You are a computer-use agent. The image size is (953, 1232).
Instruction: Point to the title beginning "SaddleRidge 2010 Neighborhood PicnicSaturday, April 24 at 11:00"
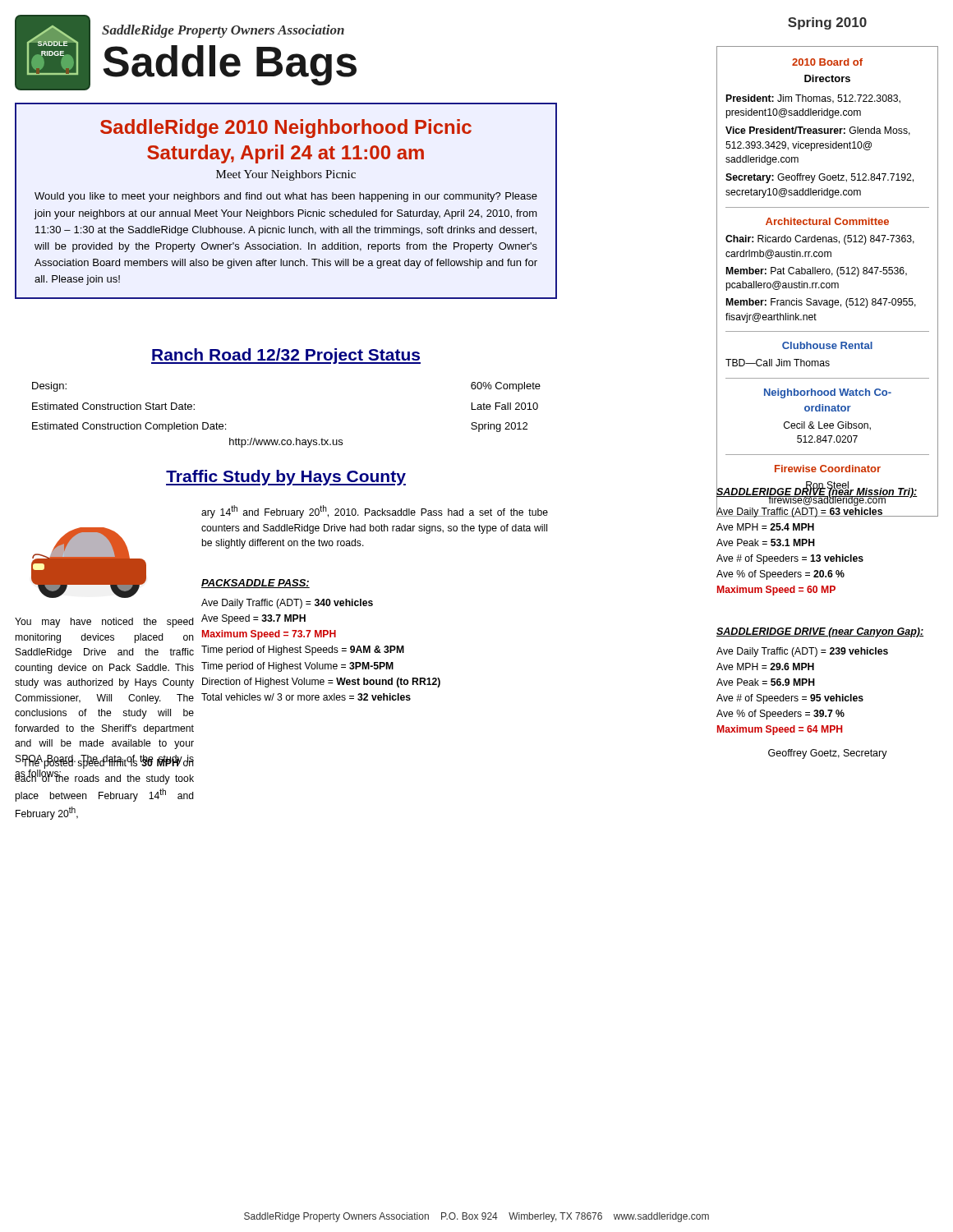[286, 201]
